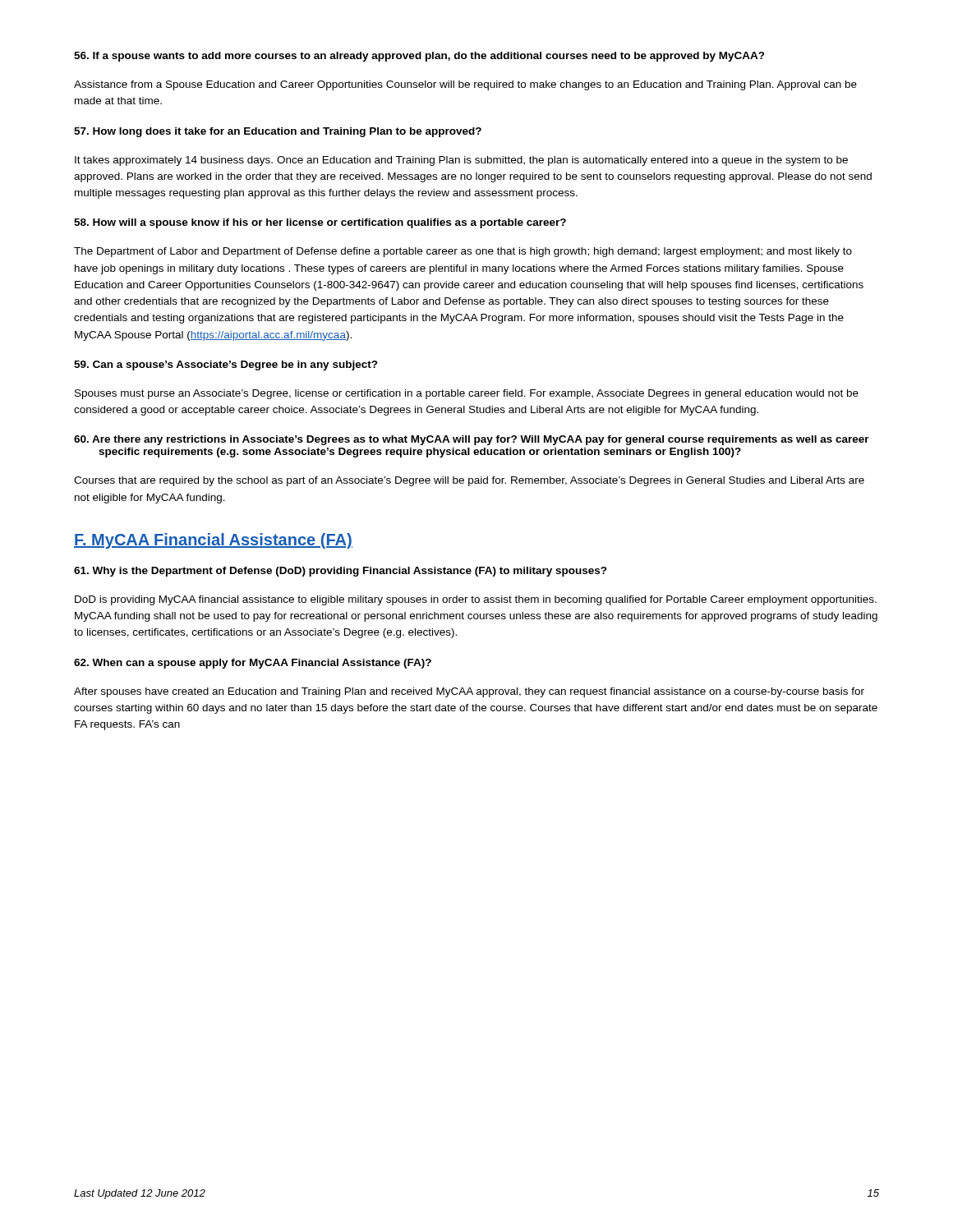Point to the block beginning "Spouses must purse an Associate’s Degree, license or"
This screenshot has width=953, height=1232.
coord(476,402)
